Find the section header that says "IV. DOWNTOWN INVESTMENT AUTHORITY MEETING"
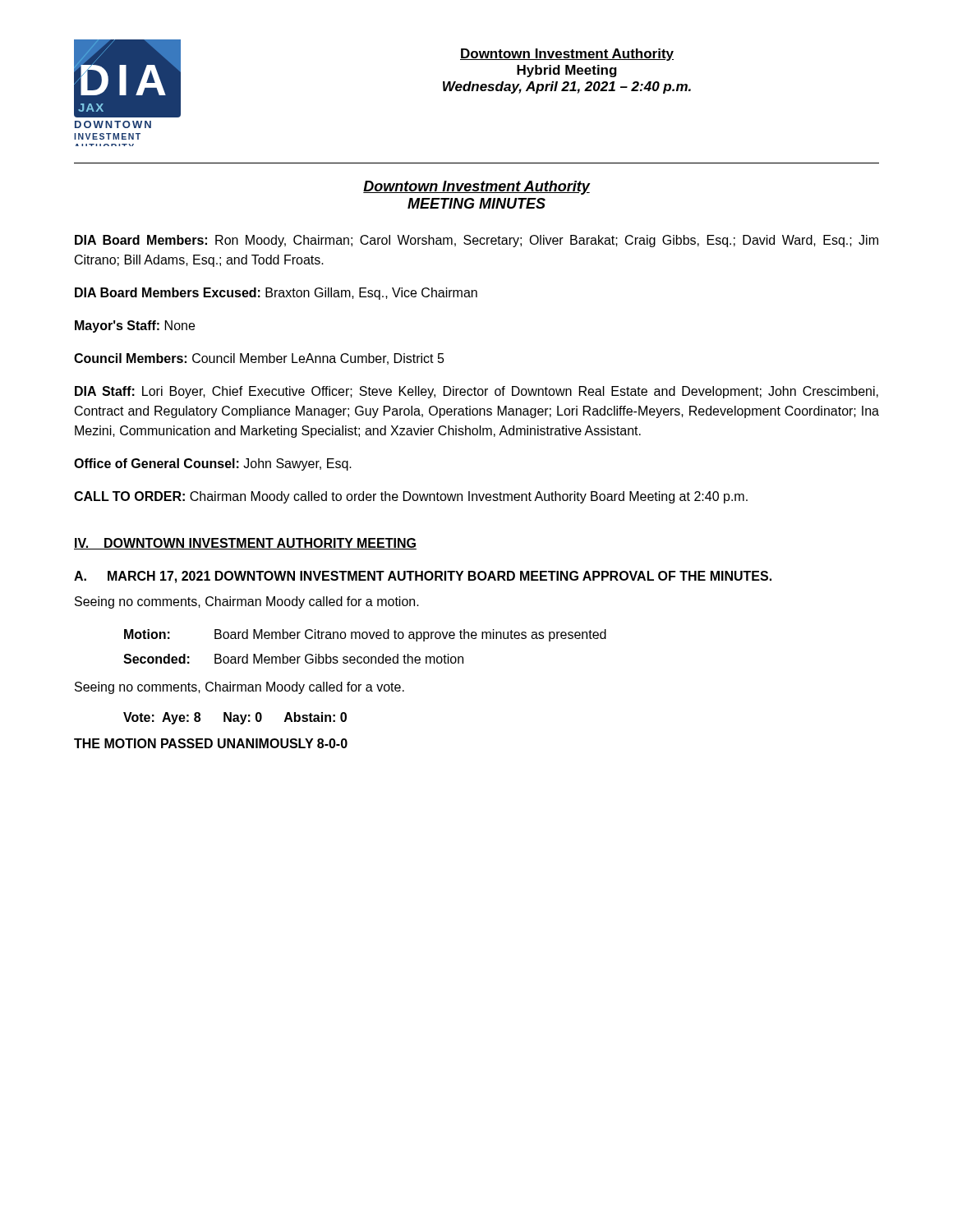The height and width of the screenshot is (1232, 953). [245, 543]
